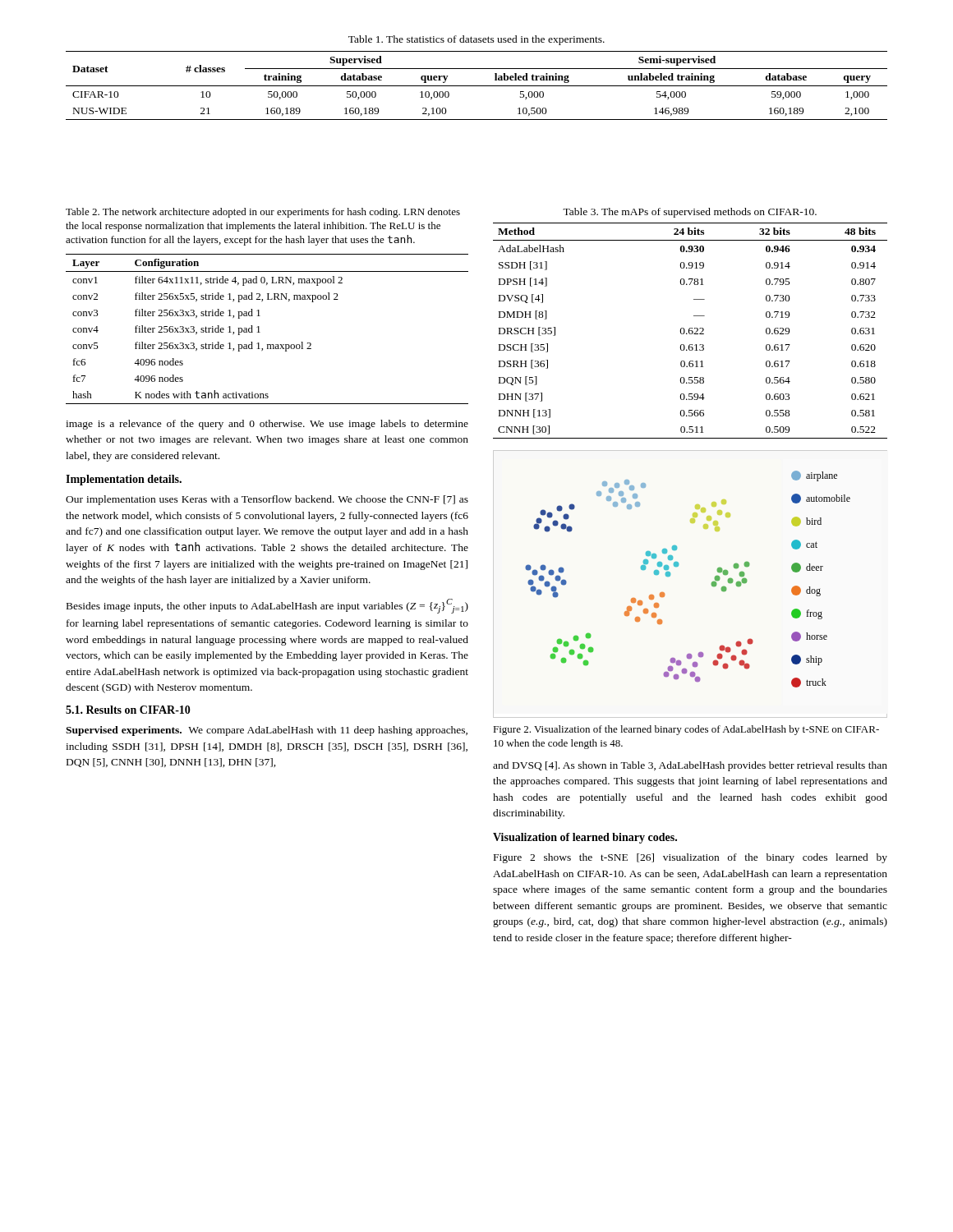The height and width of the screenshot is (1232, 953).
Task: Click on the table containing "# classes"
Action: tap(476, 85)
